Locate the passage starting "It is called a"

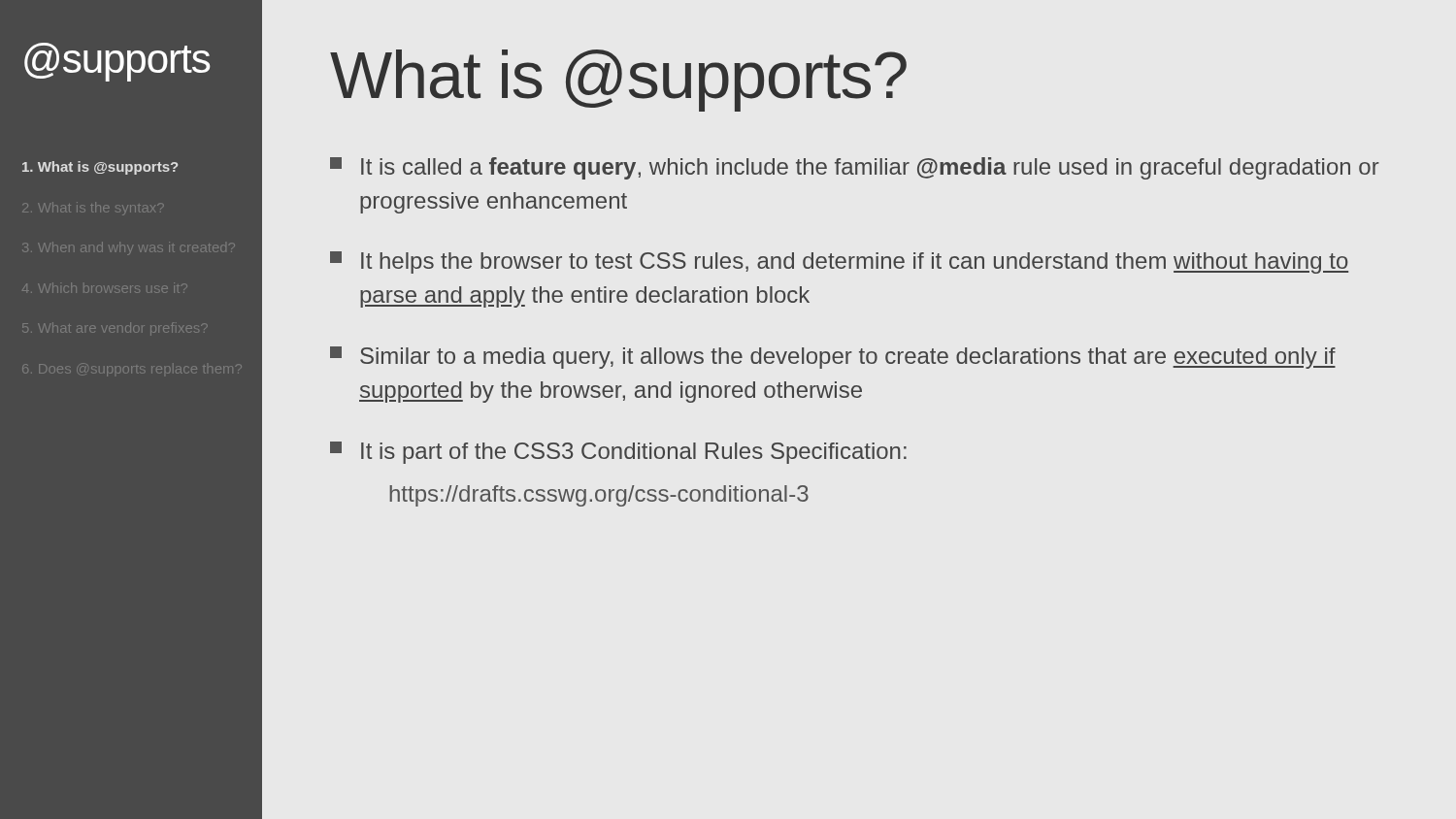coord(864,184)
